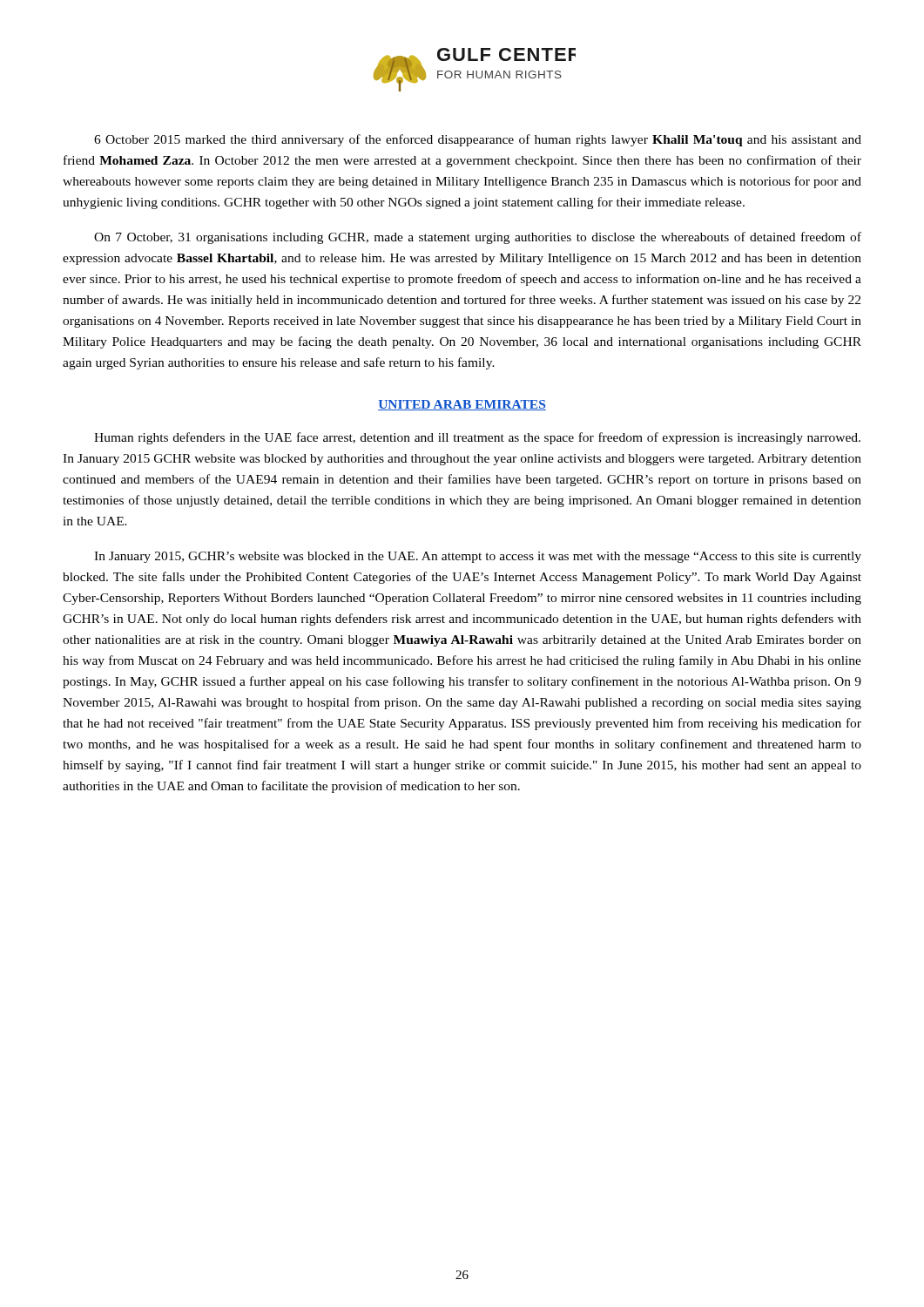Locate the region starting "Human rights defenders in the UAE"
This screenshot has width=924, height=1307.
point(462,479)
